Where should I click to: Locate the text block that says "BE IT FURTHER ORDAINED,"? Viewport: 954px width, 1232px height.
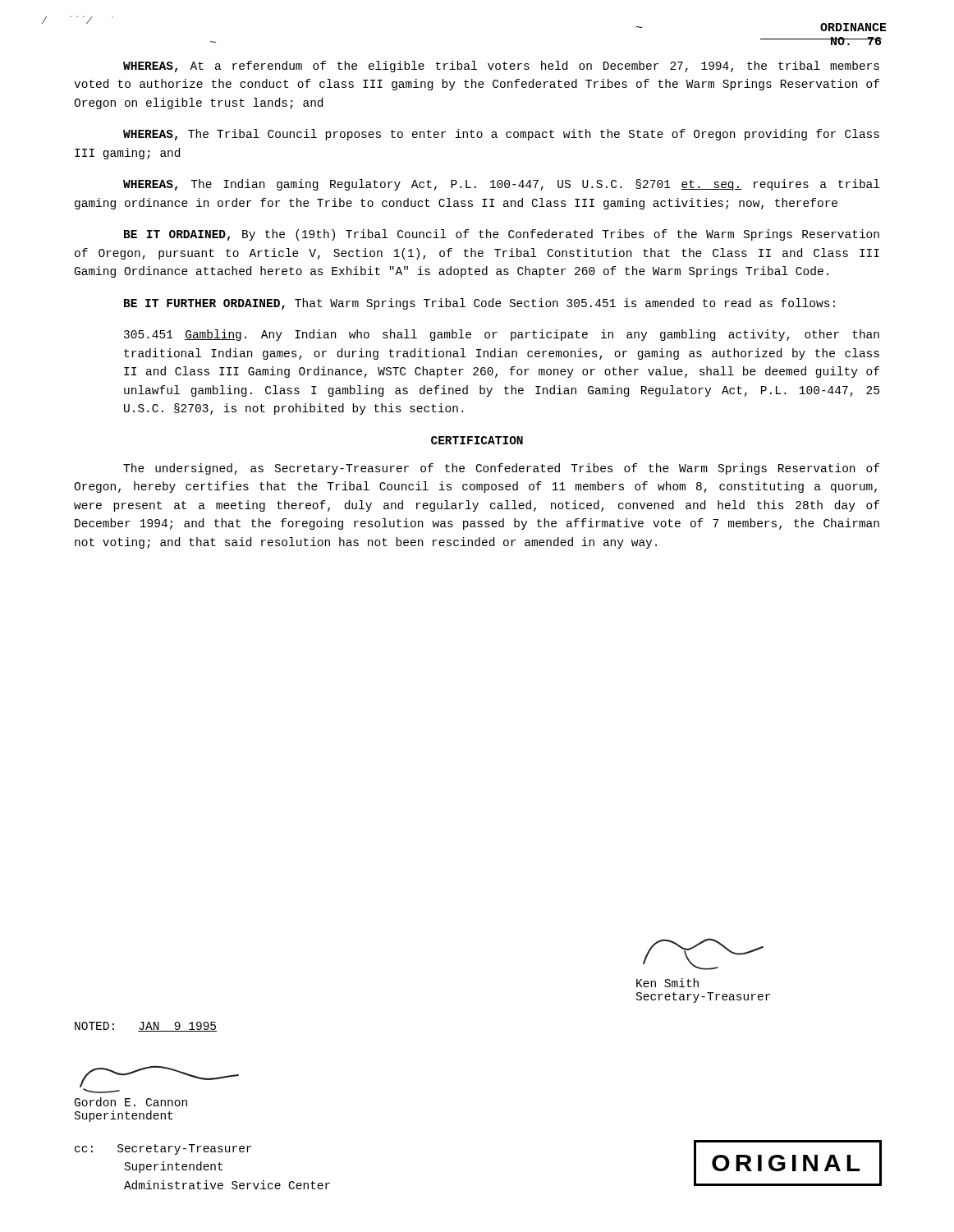480,304
